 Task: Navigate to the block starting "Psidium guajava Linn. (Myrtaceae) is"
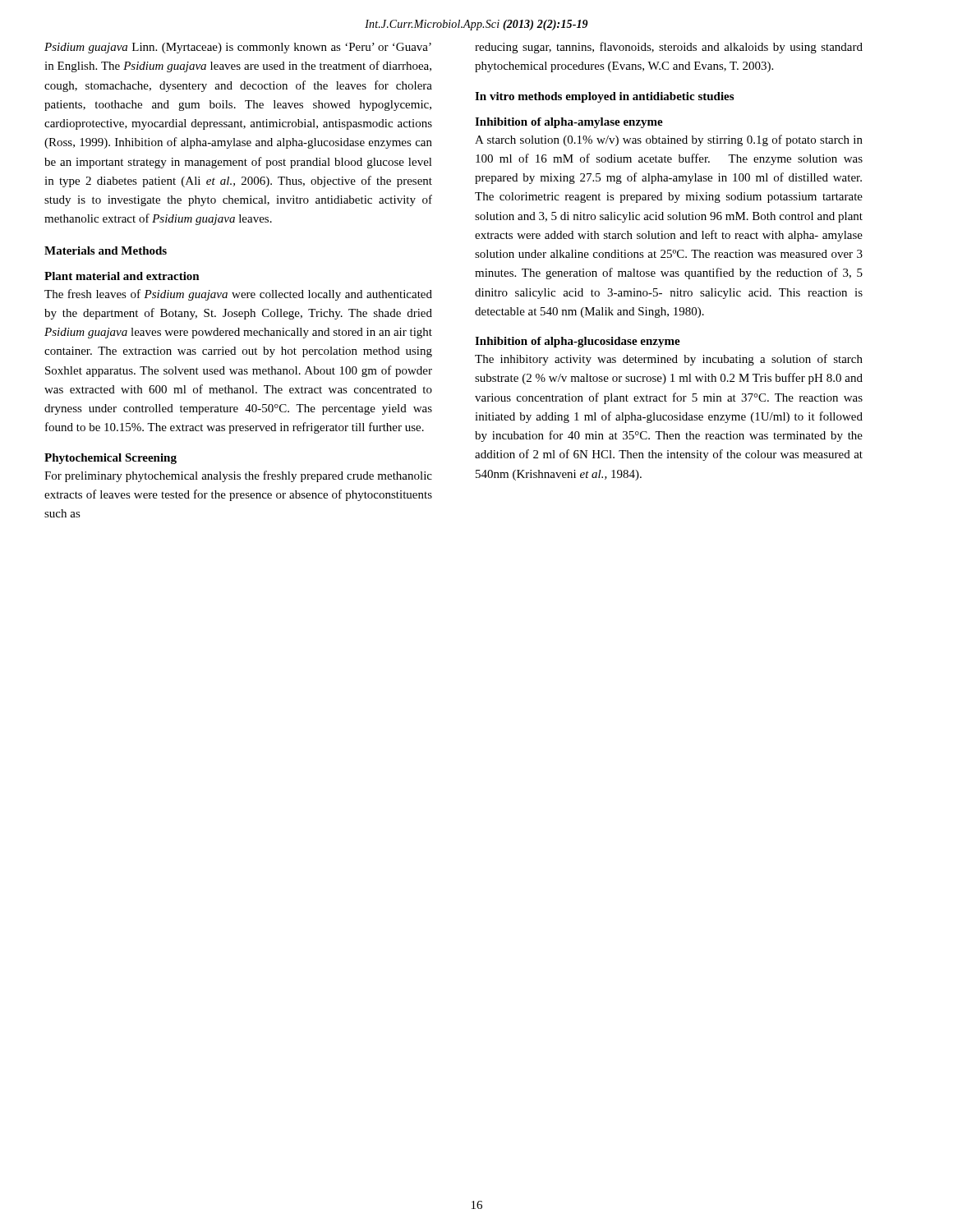pyautogui.click(x=238, y=133)
